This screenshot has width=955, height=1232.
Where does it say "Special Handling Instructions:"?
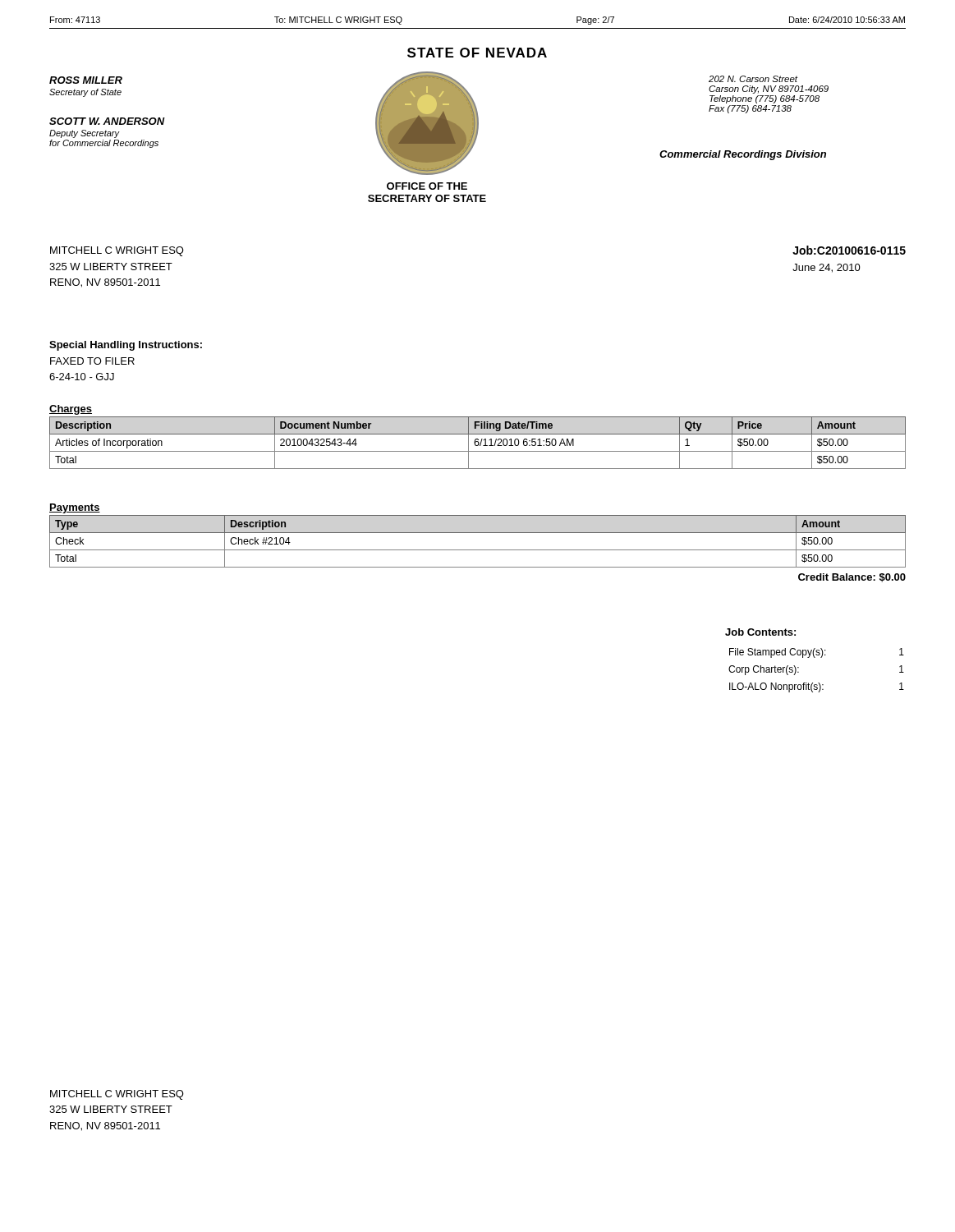[126, 345]
